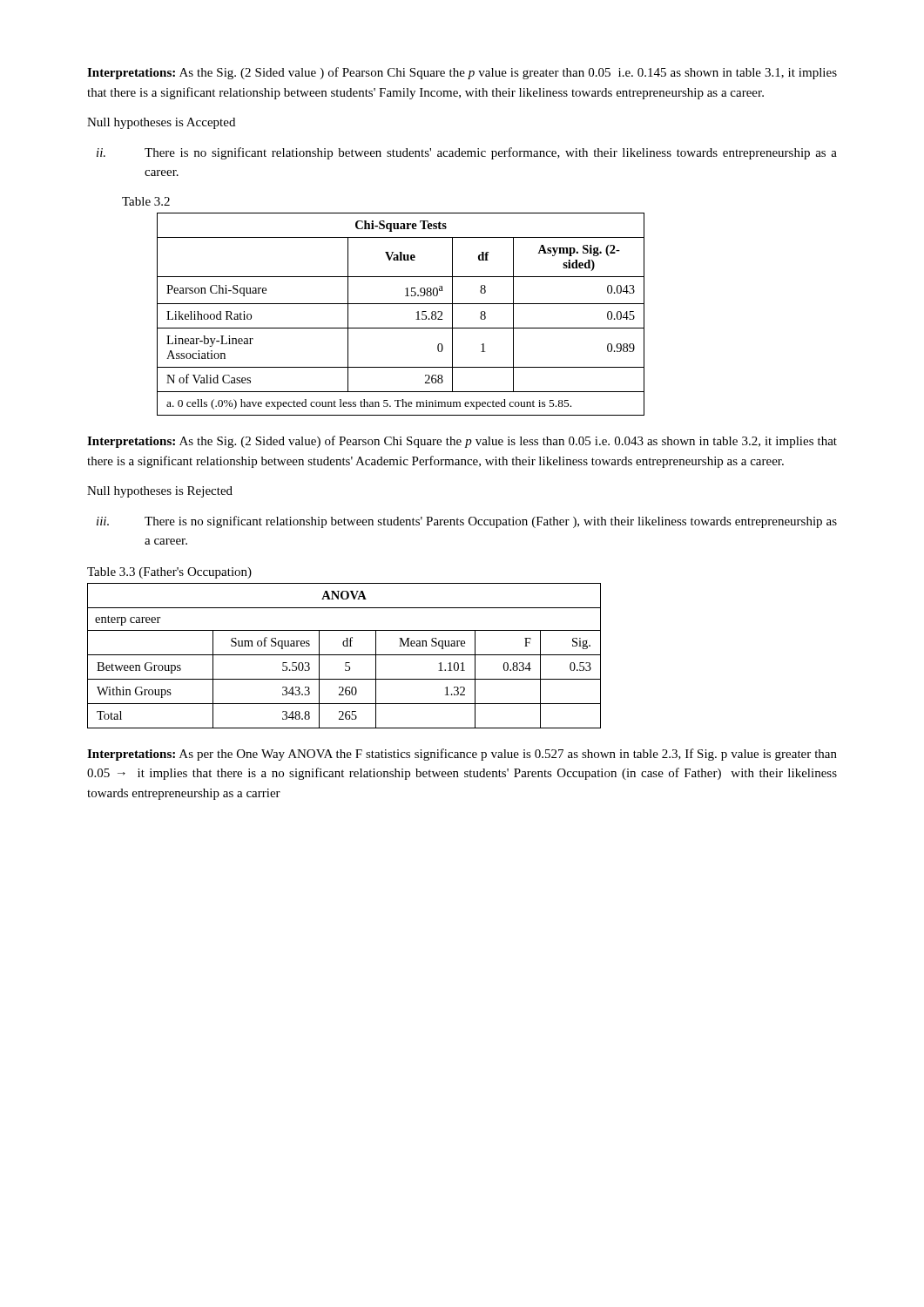The width and height of the screenshot is (924, 1307).
Task: Locate the caption that opens with "Table 3.3 (Father's"
Action: coord(169,571)
